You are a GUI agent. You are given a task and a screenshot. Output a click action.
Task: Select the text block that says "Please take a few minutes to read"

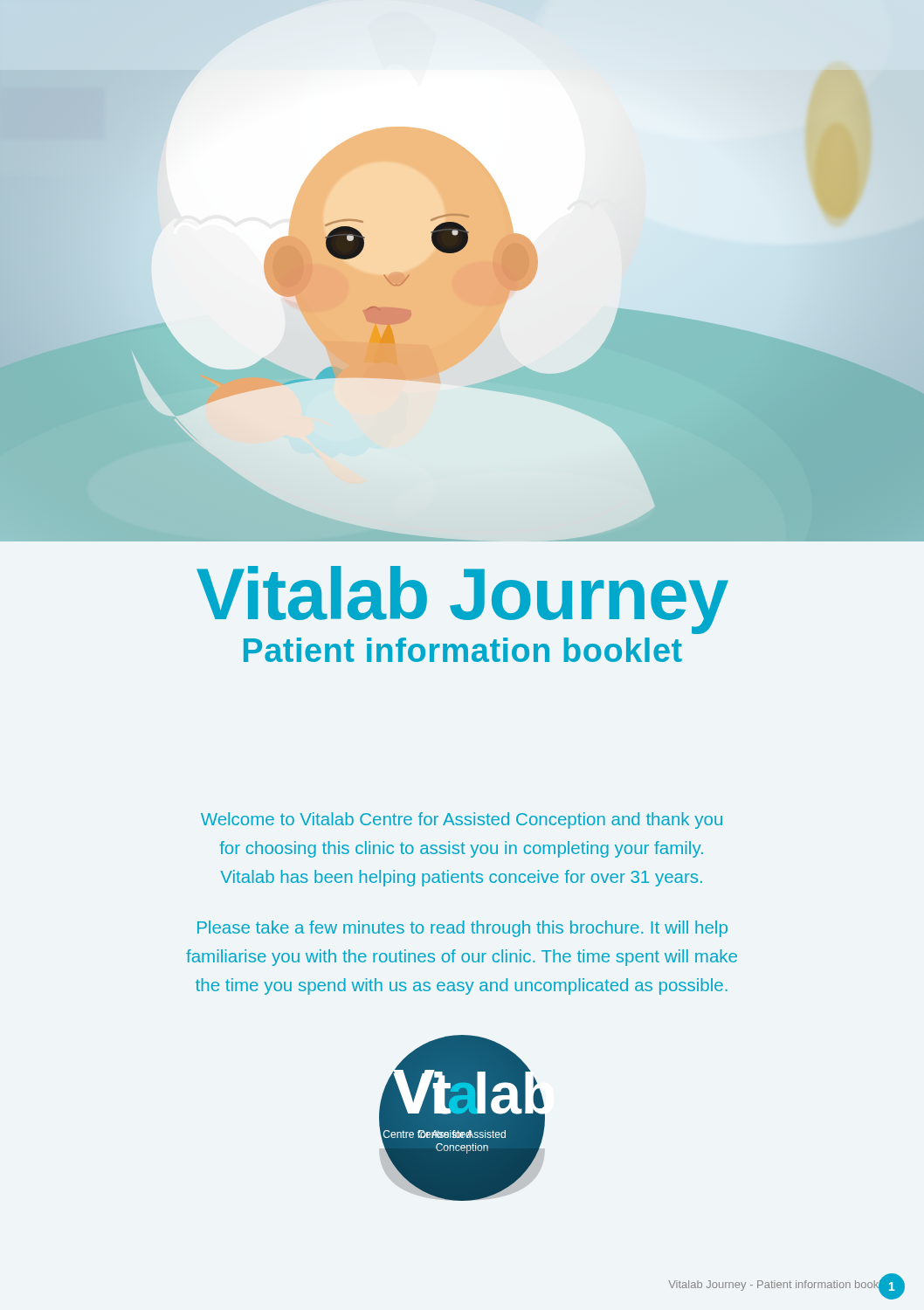pyautogui.click(x=462, y=956)
